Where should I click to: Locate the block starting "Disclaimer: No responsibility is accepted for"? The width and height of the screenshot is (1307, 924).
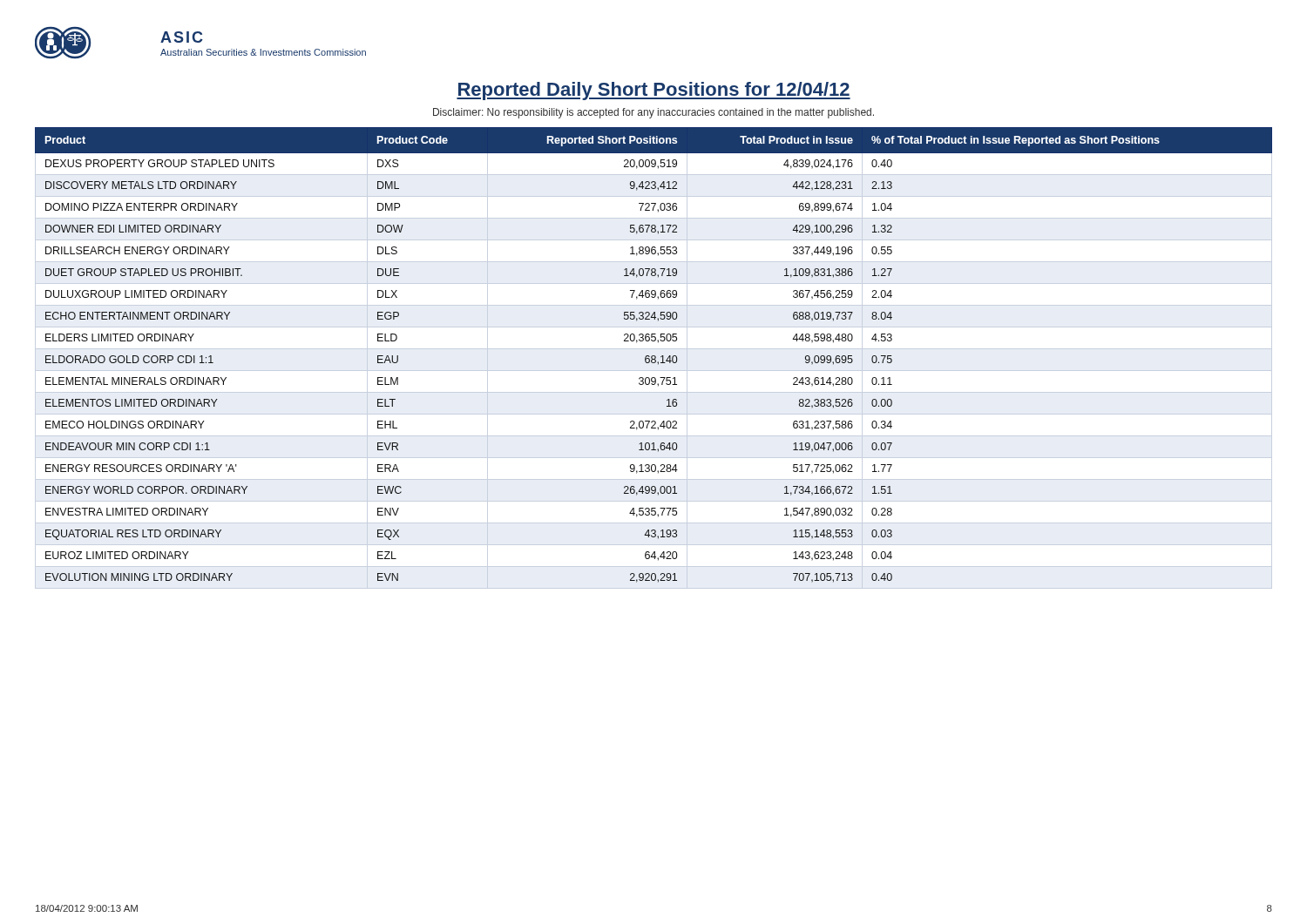point(654,112)
